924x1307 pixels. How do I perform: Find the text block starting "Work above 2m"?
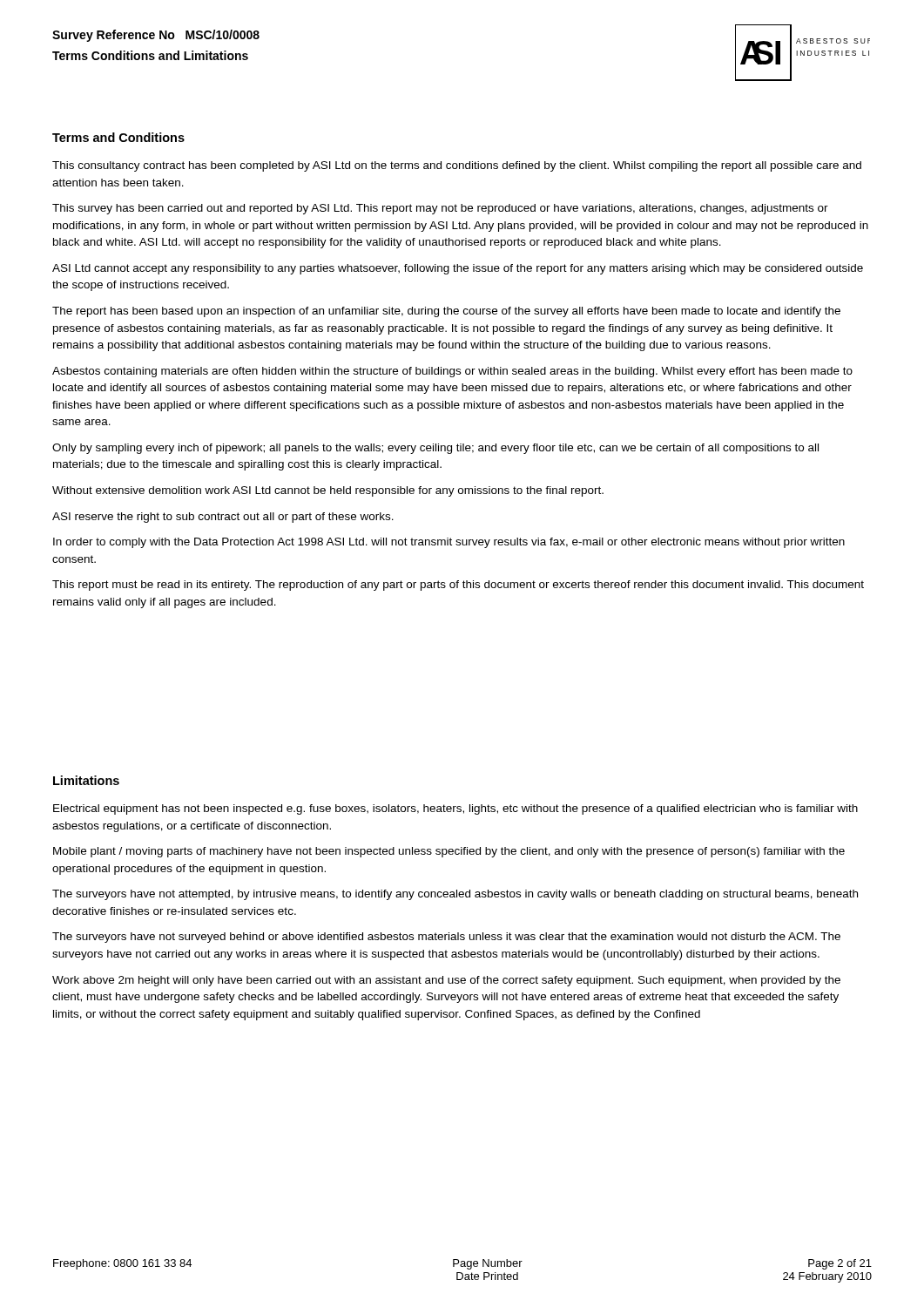(447, 996)
